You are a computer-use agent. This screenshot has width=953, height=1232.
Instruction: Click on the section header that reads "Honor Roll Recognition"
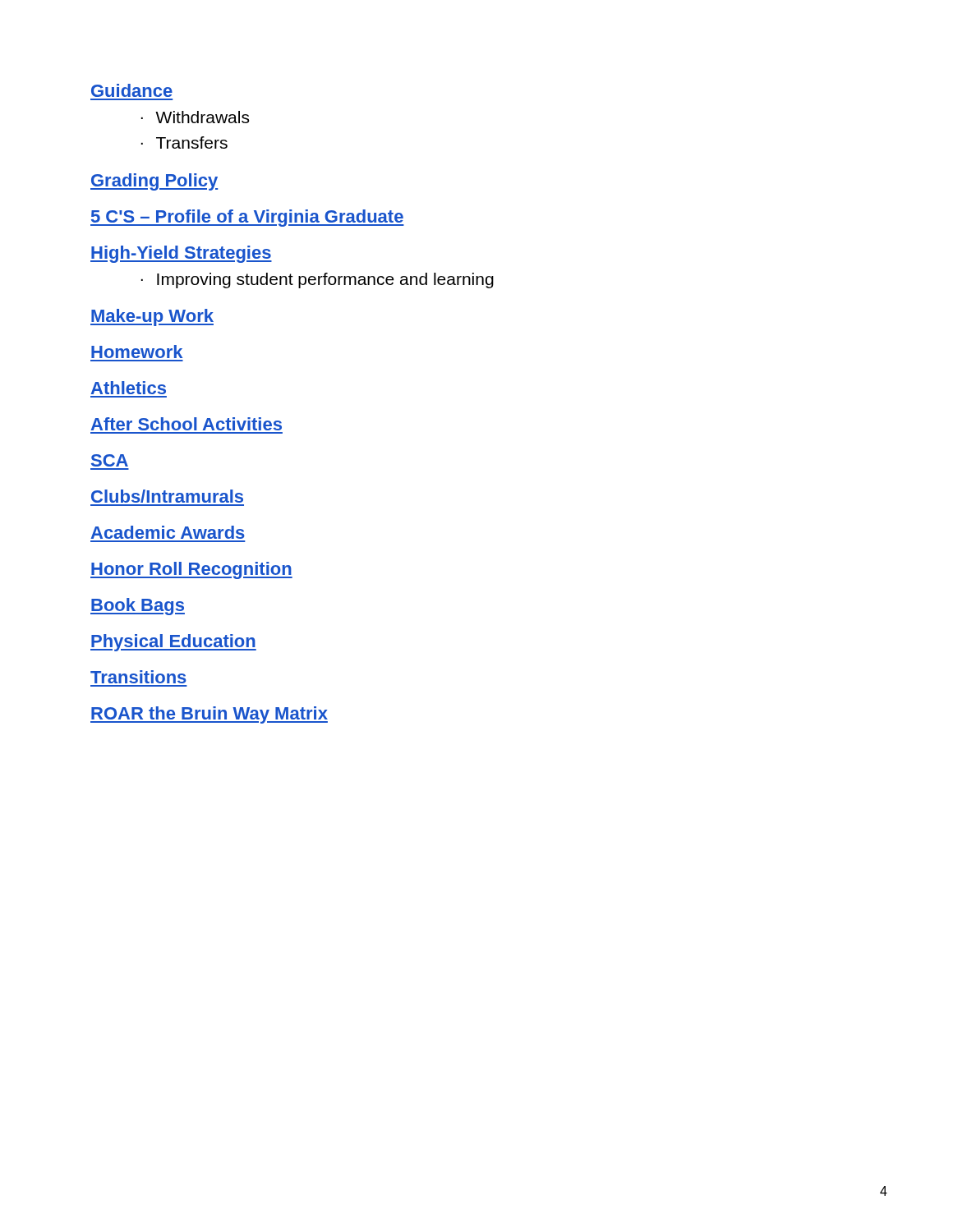click(191, 570)
